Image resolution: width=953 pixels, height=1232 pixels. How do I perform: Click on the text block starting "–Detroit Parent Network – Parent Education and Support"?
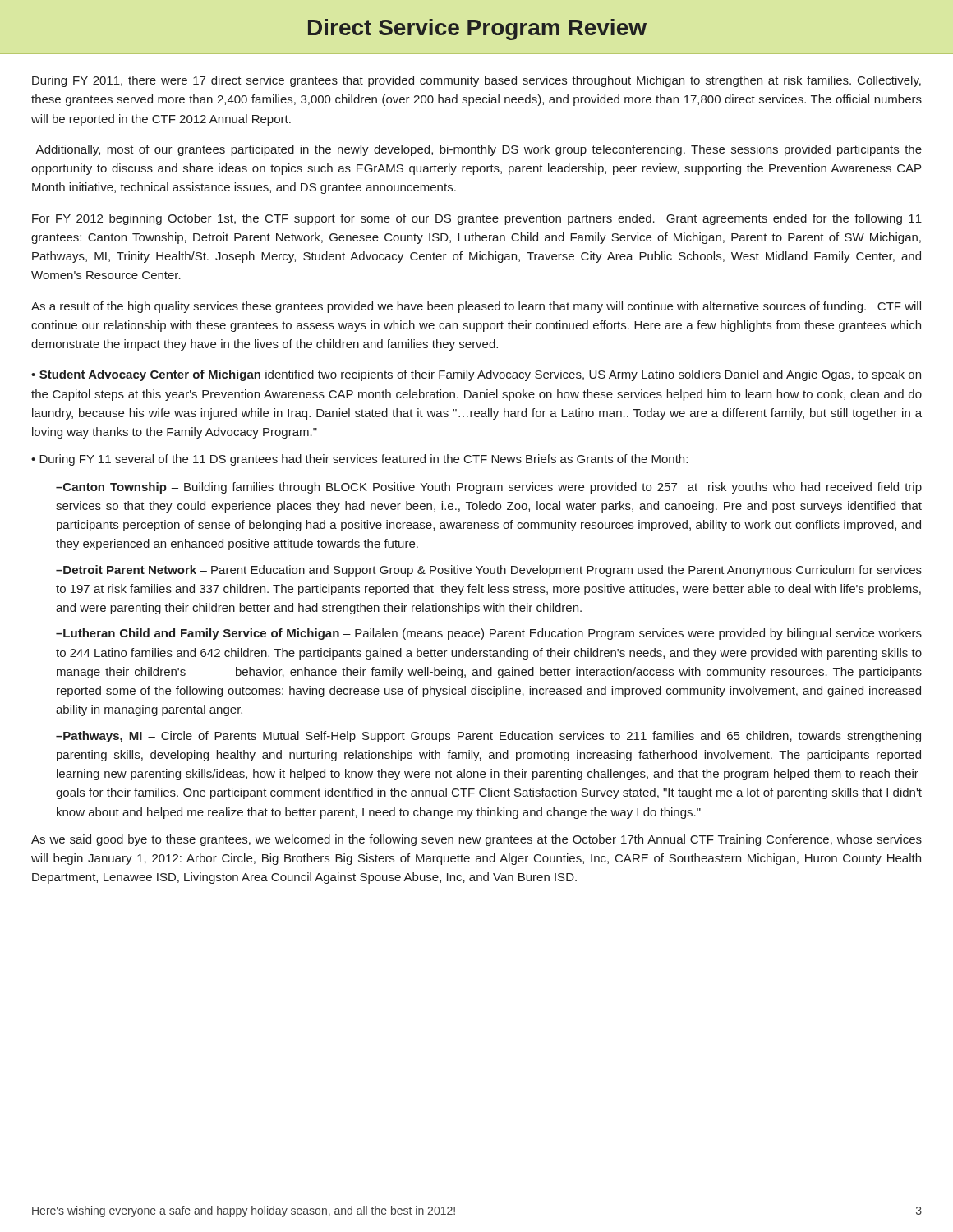[x=489, y=588]
